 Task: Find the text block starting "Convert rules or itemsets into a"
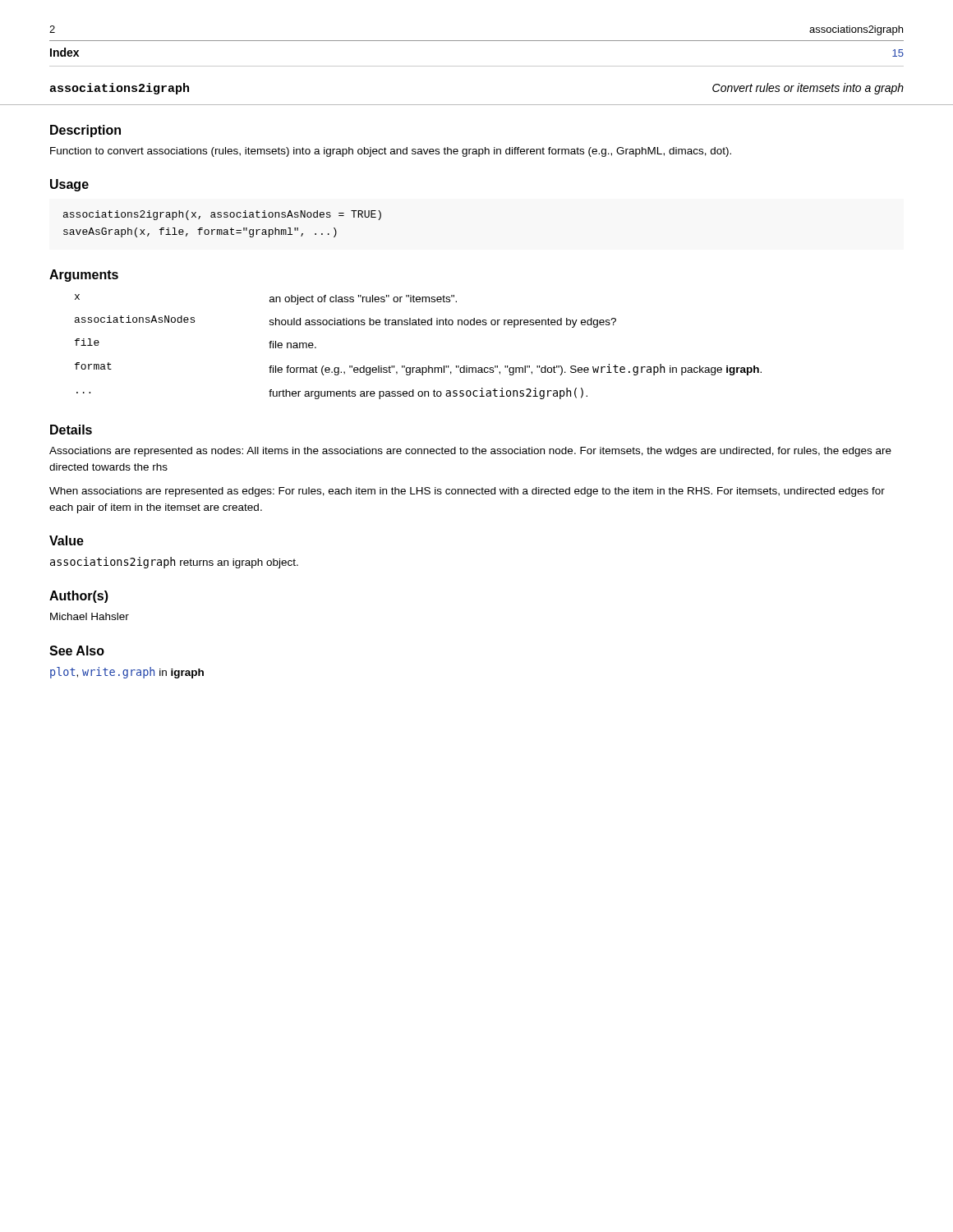[x=808, y=88]
